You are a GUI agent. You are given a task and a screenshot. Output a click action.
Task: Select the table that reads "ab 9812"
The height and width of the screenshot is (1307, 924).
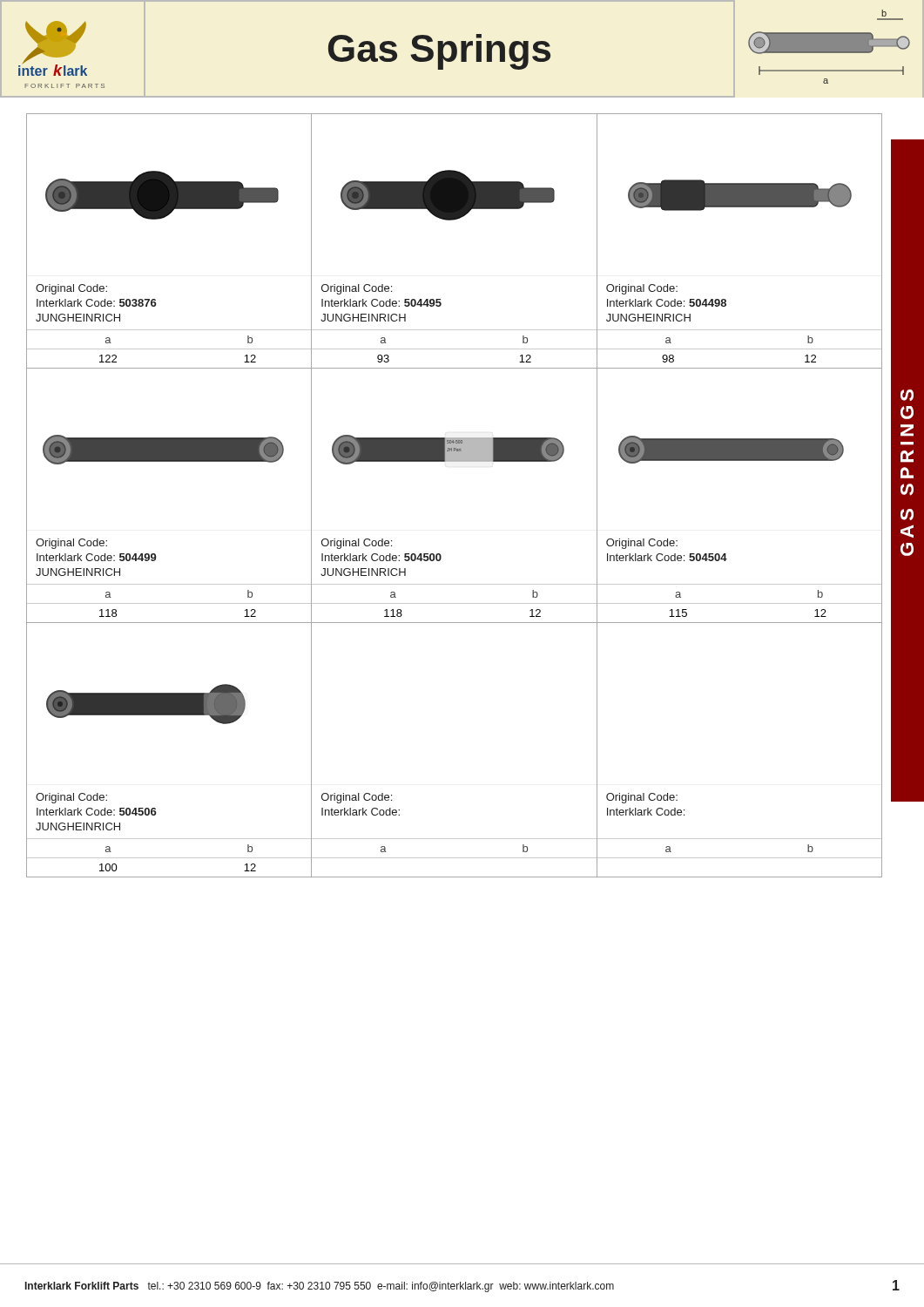pyautogui.click(x=739, y=349)
